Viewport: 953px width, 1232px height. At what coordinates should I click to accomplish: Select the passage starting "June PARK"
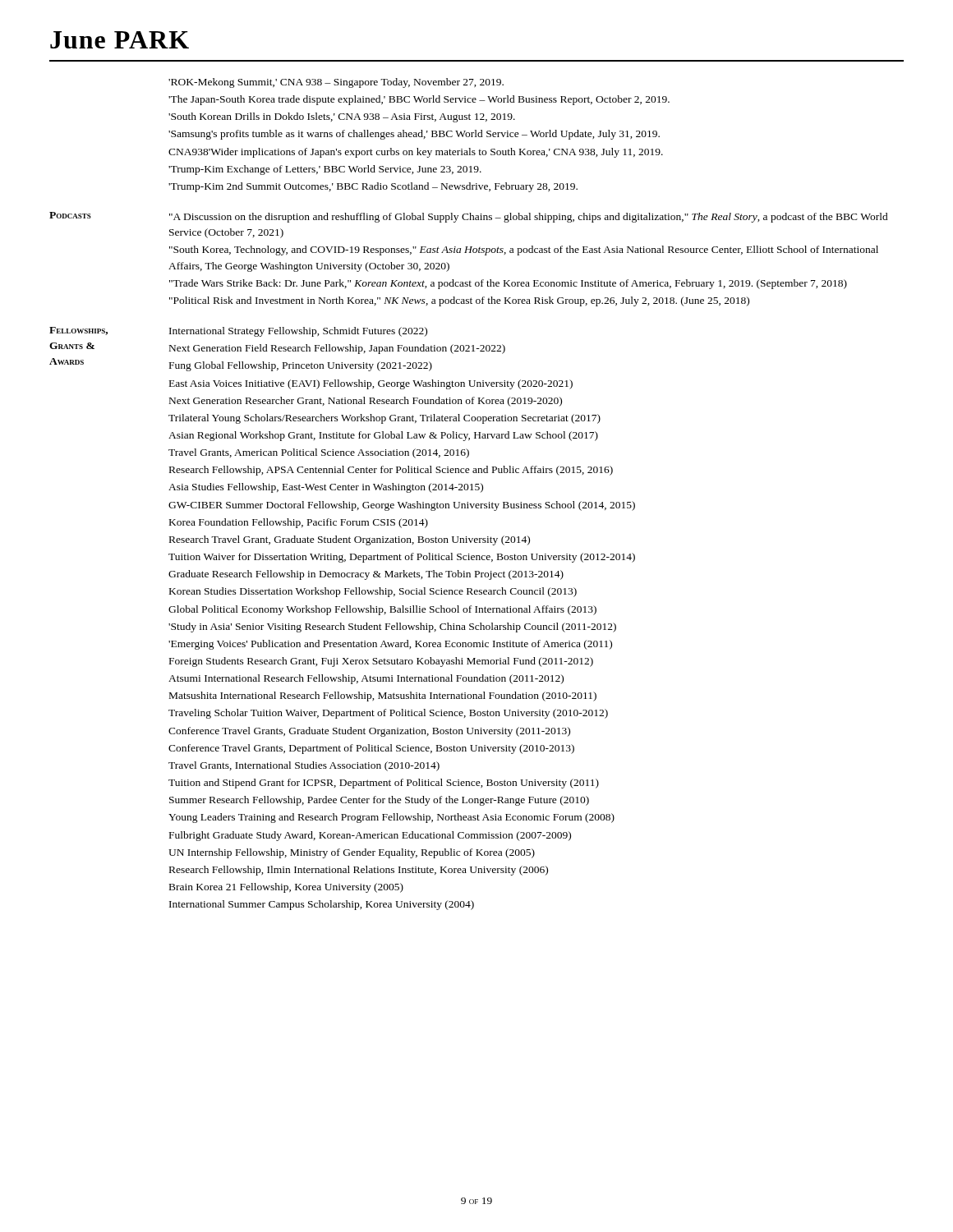point(120,40)
